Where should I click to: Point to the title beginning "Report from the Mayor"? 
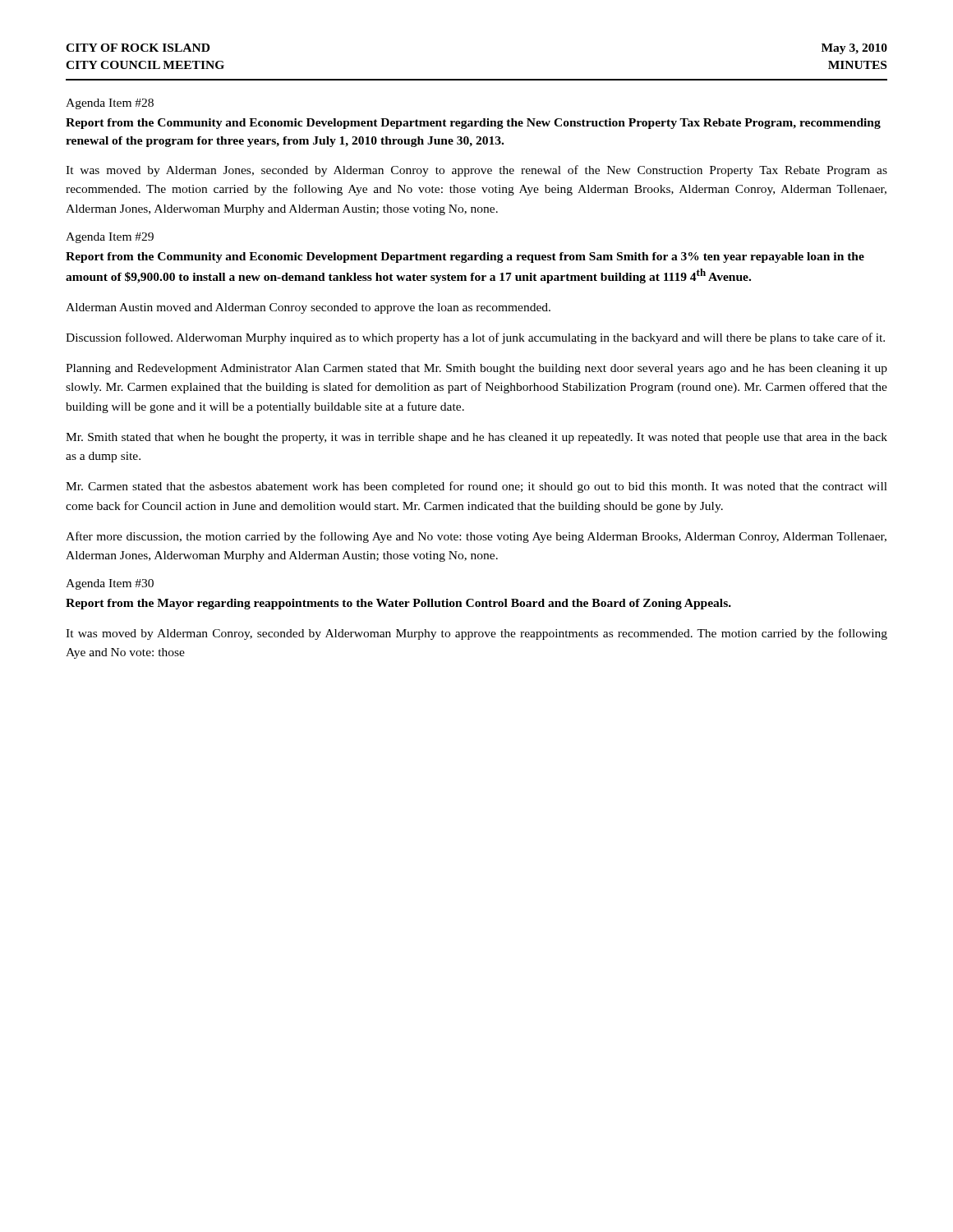tap(398, 603)
